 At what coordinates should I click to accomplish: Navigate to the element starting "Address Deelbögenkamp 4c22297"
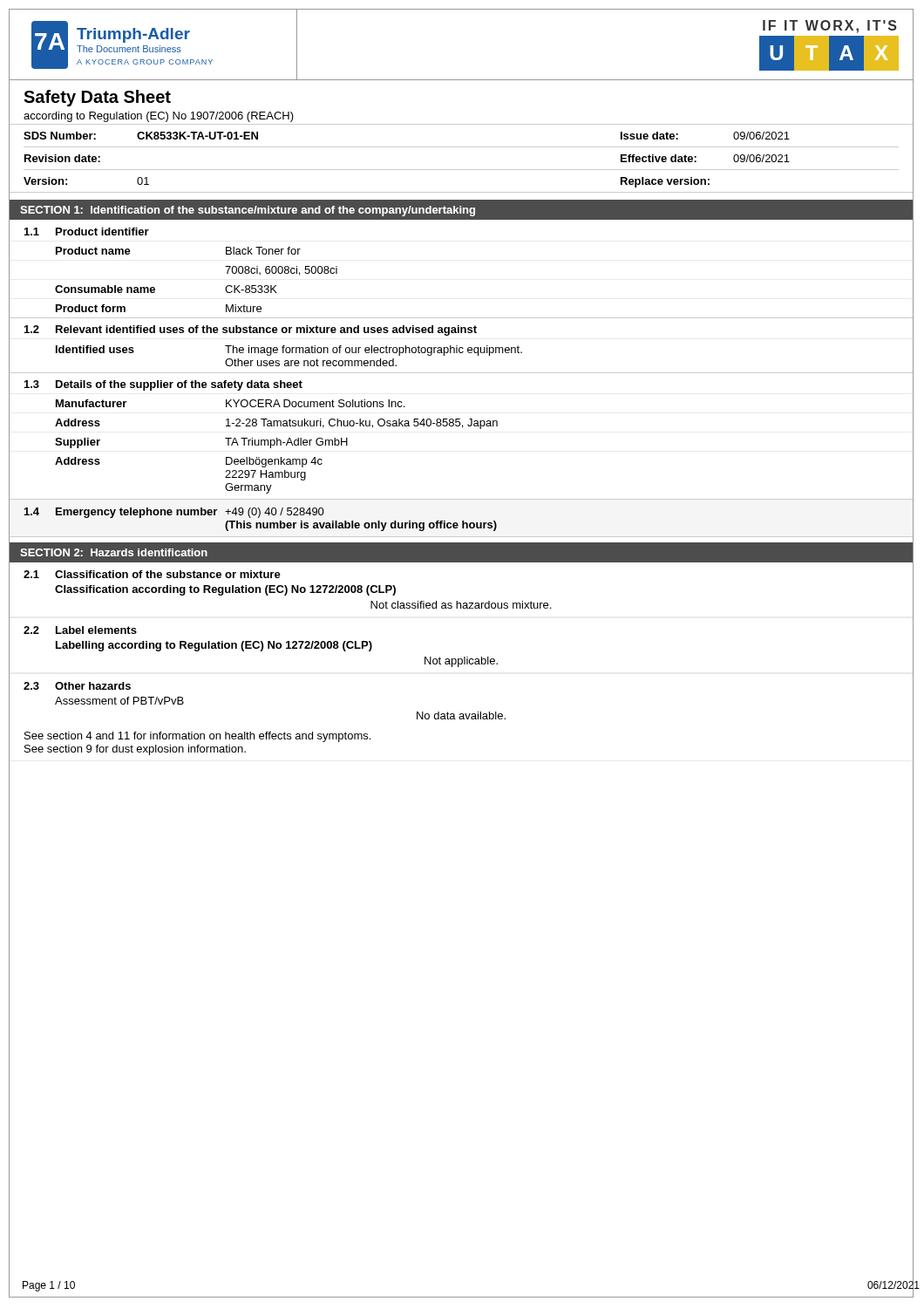[x=82, y=462]
